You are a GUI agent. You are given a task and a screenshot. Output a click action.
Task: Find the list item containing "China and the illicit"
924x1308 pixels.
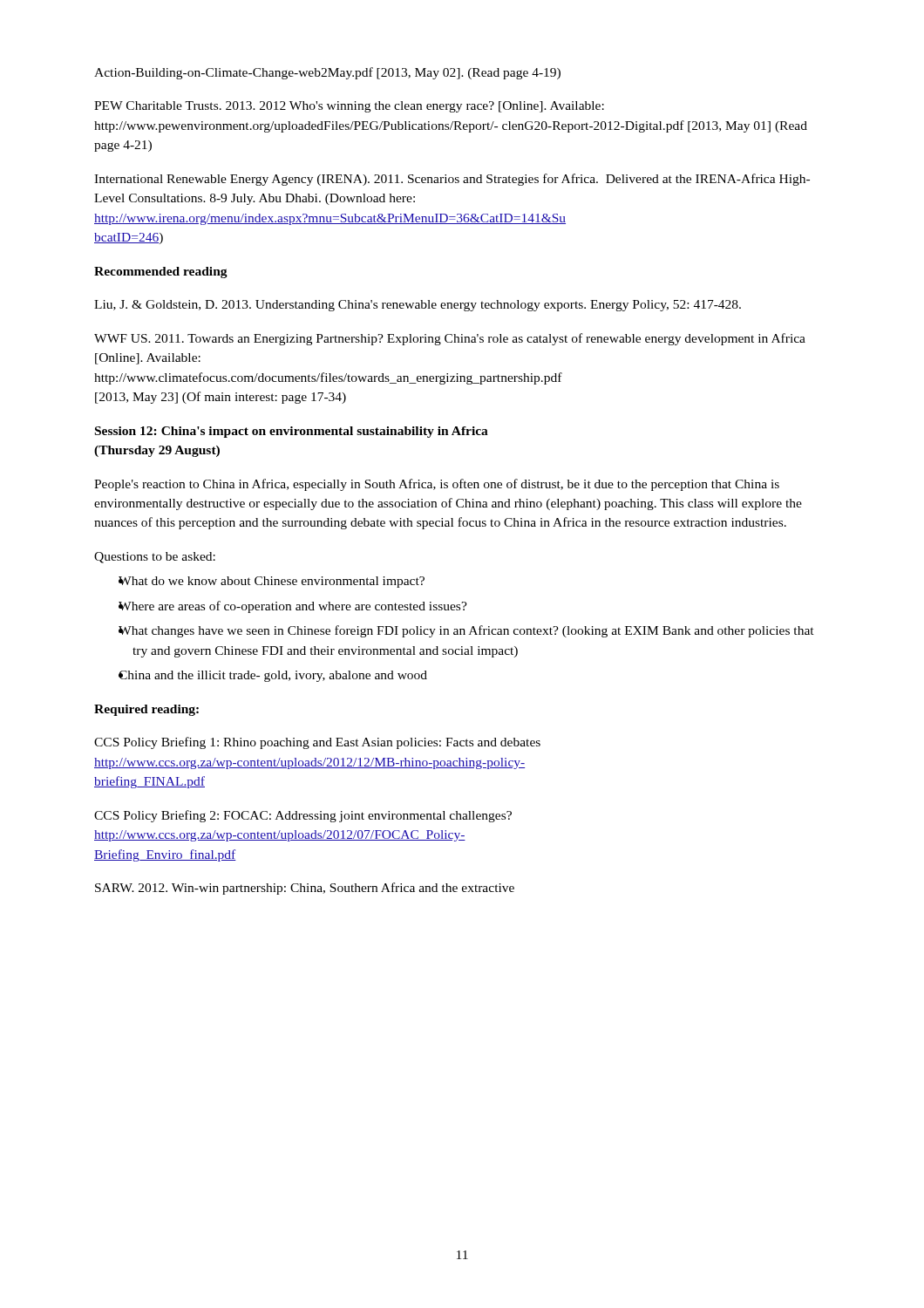click(273, 676)
